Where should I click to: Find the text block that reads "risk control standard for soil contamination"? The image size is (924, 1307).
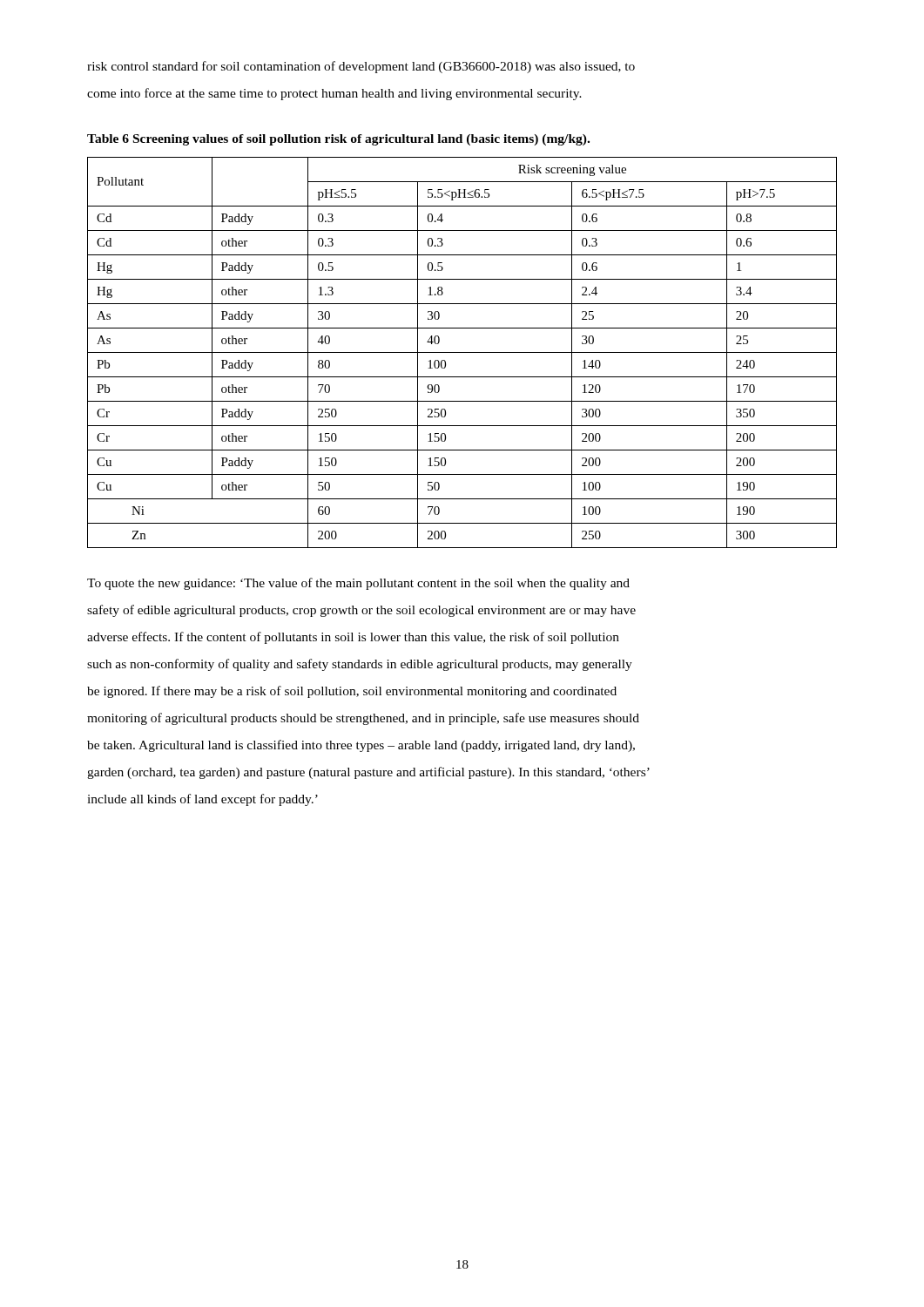coord(361,66)
